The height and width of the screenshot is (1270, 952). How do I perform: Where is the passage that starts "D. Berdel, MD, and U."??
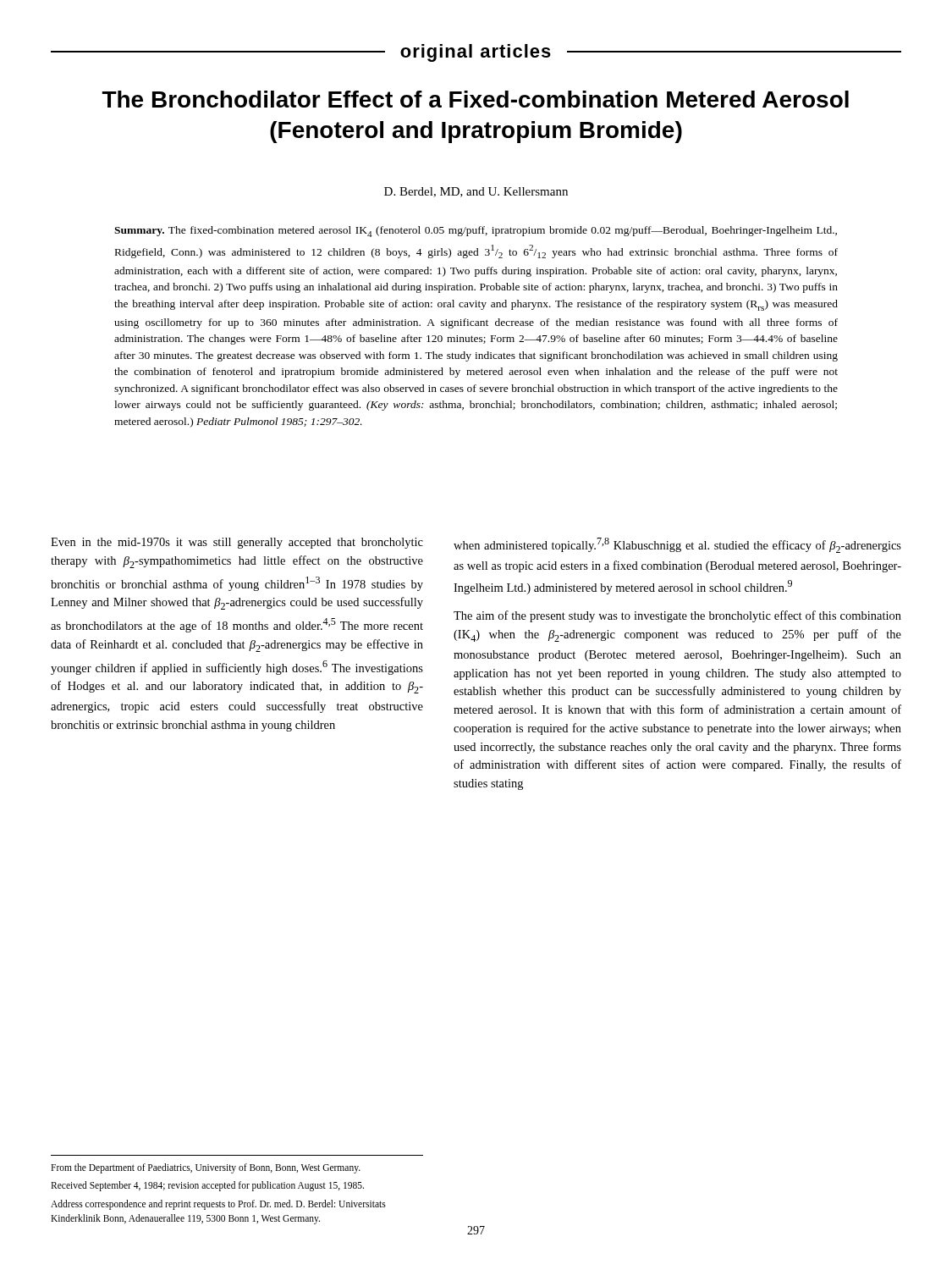[x=476, y=191]
